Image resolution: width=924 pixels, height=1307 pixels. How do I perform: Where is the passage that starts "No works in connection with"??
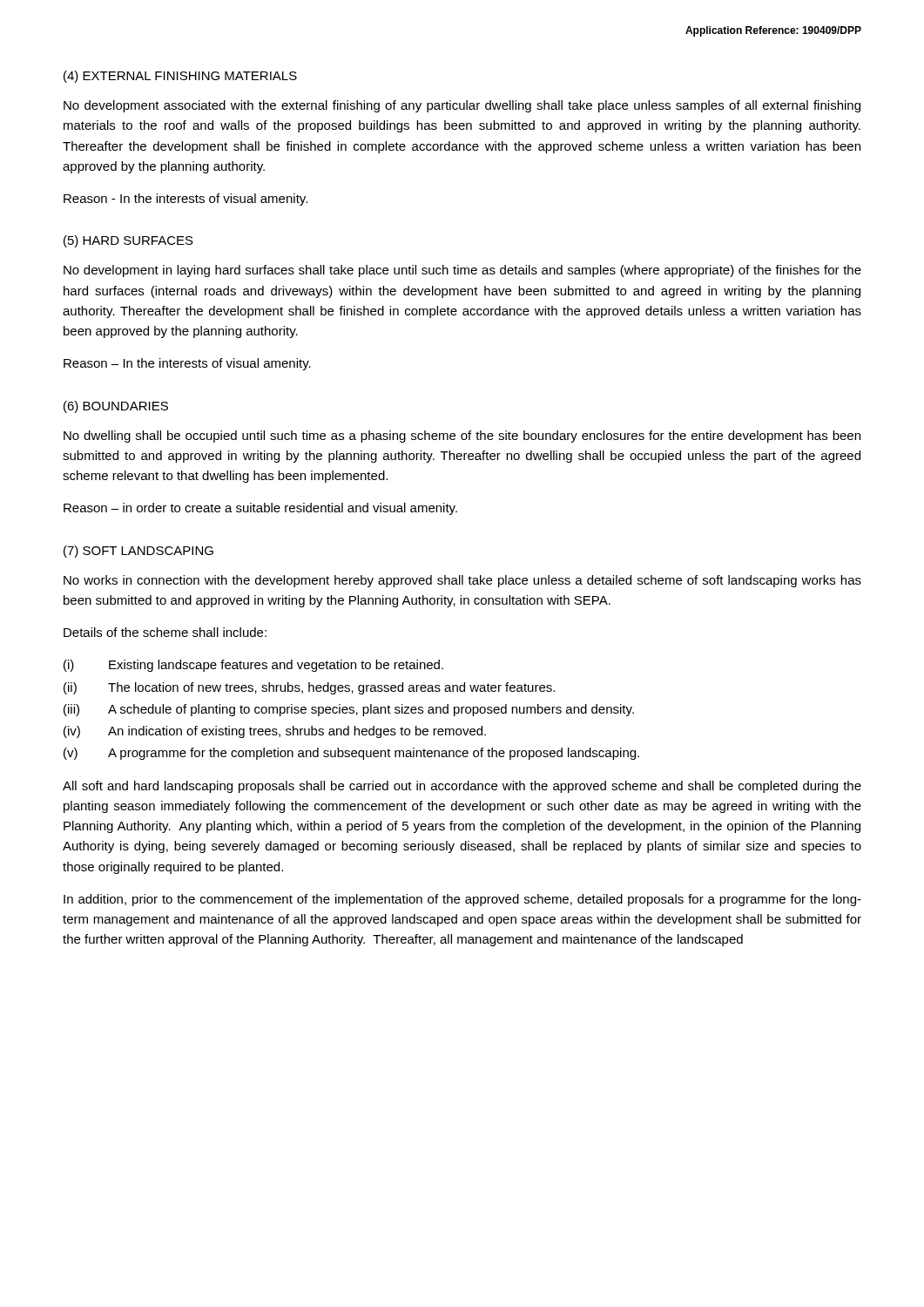[x=462, y=590]
